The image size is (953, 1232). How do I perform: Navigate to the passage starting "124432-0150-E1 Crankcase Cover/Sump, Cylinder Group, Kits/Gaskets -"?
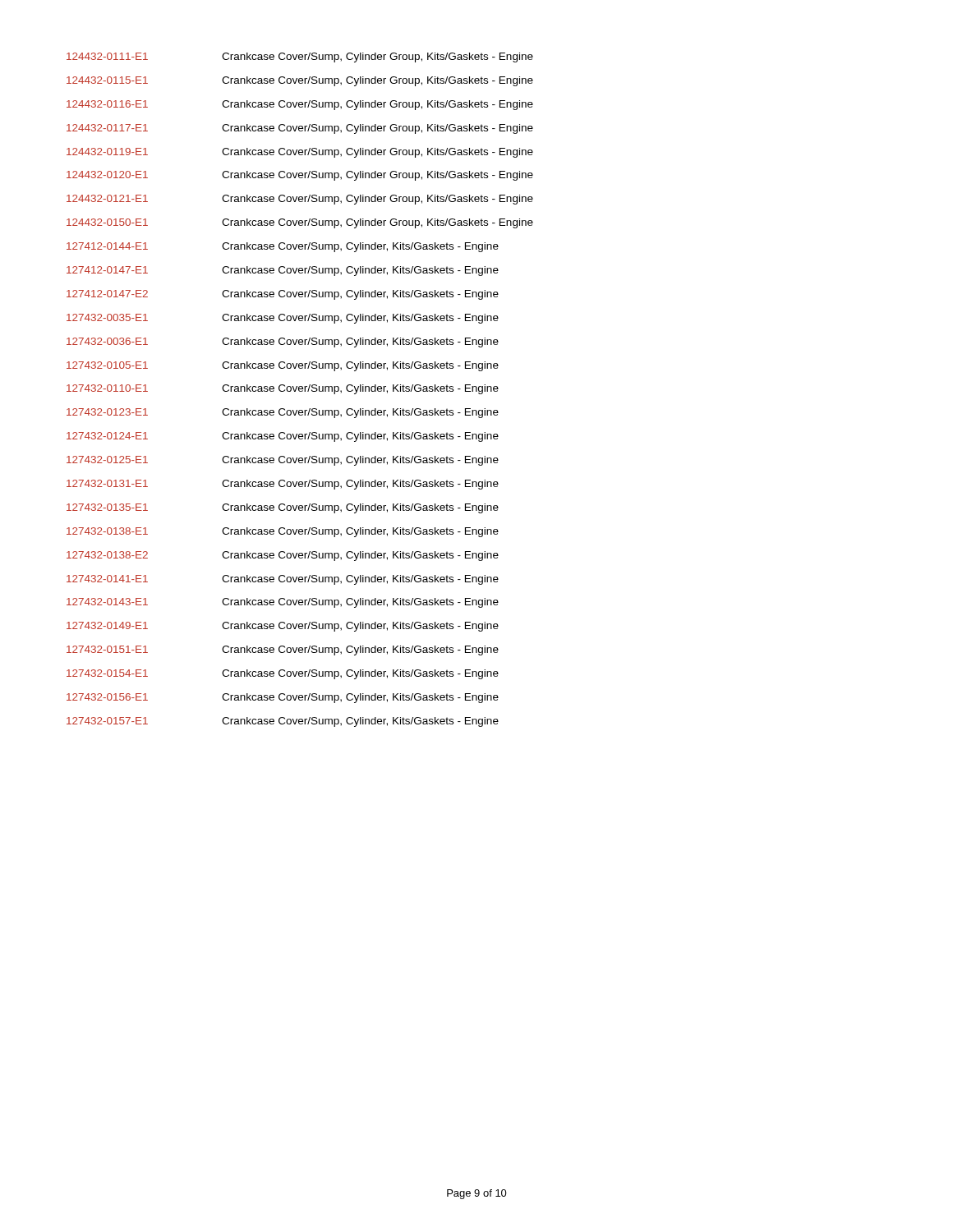tap(299, 223)
